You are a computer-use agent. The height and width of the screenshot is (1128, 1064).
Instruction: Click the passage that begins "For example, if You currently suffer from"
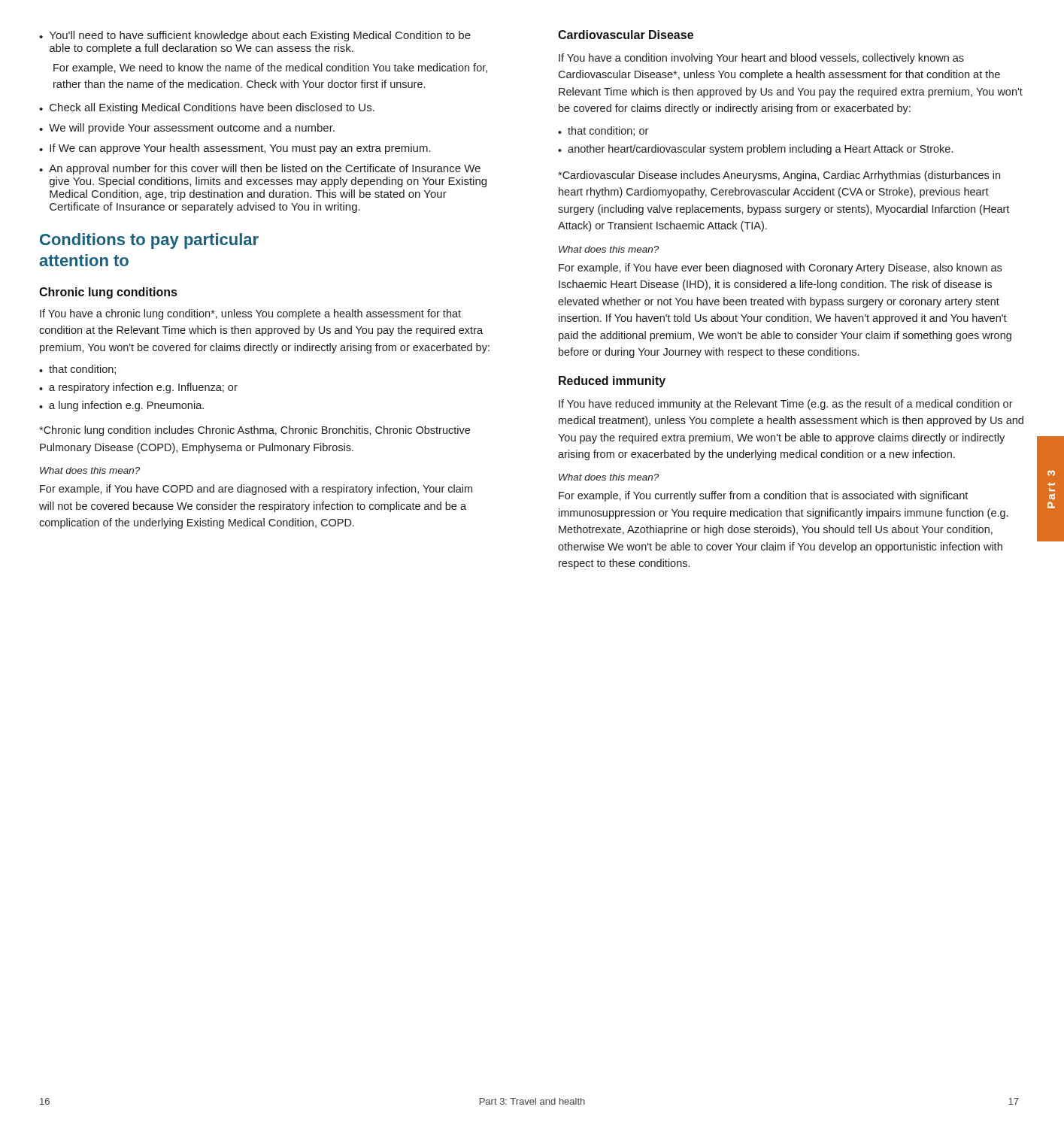coord(783,530)
